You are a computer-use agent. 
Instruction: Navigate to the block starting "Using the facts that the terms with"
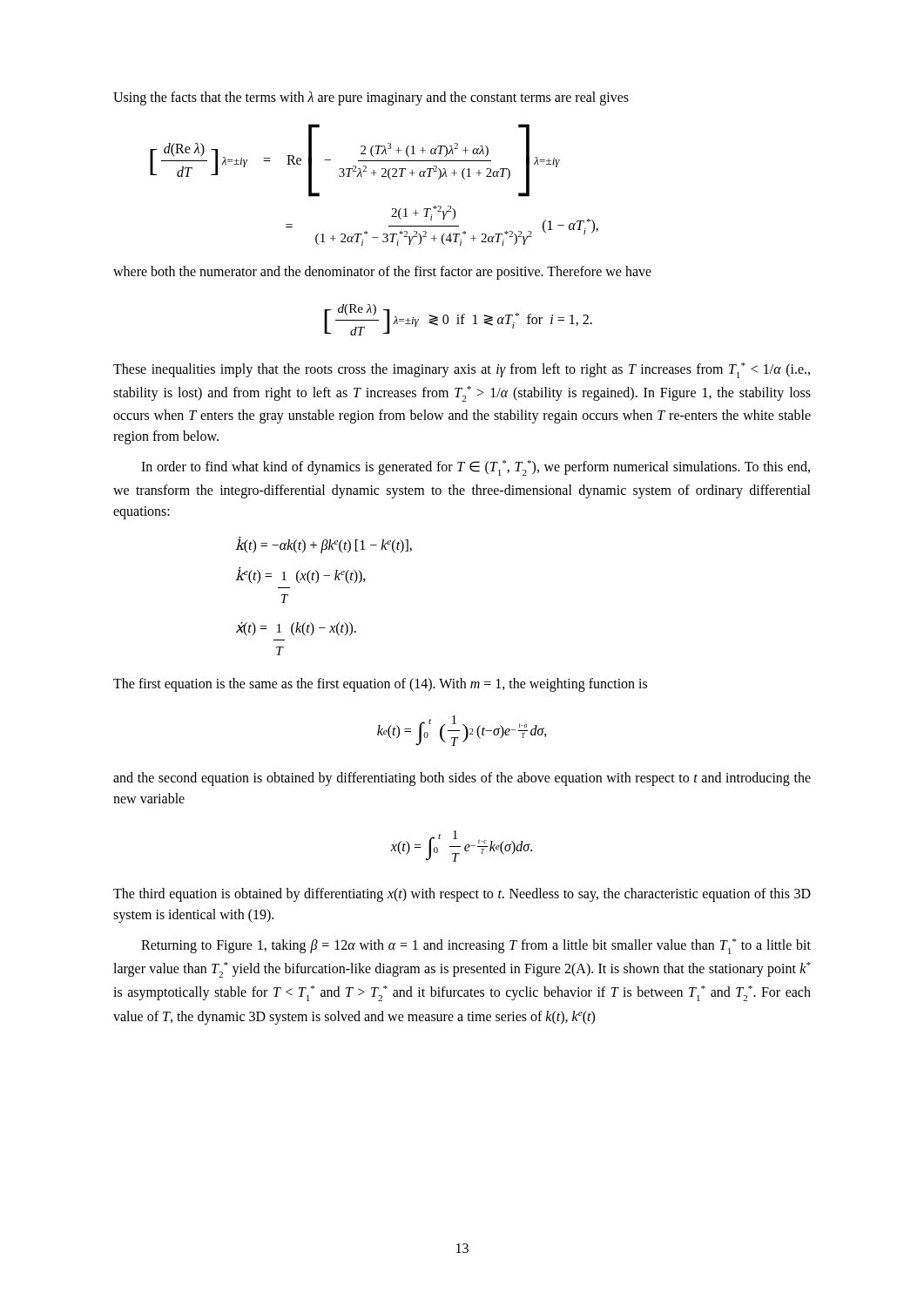click(371, 97)
